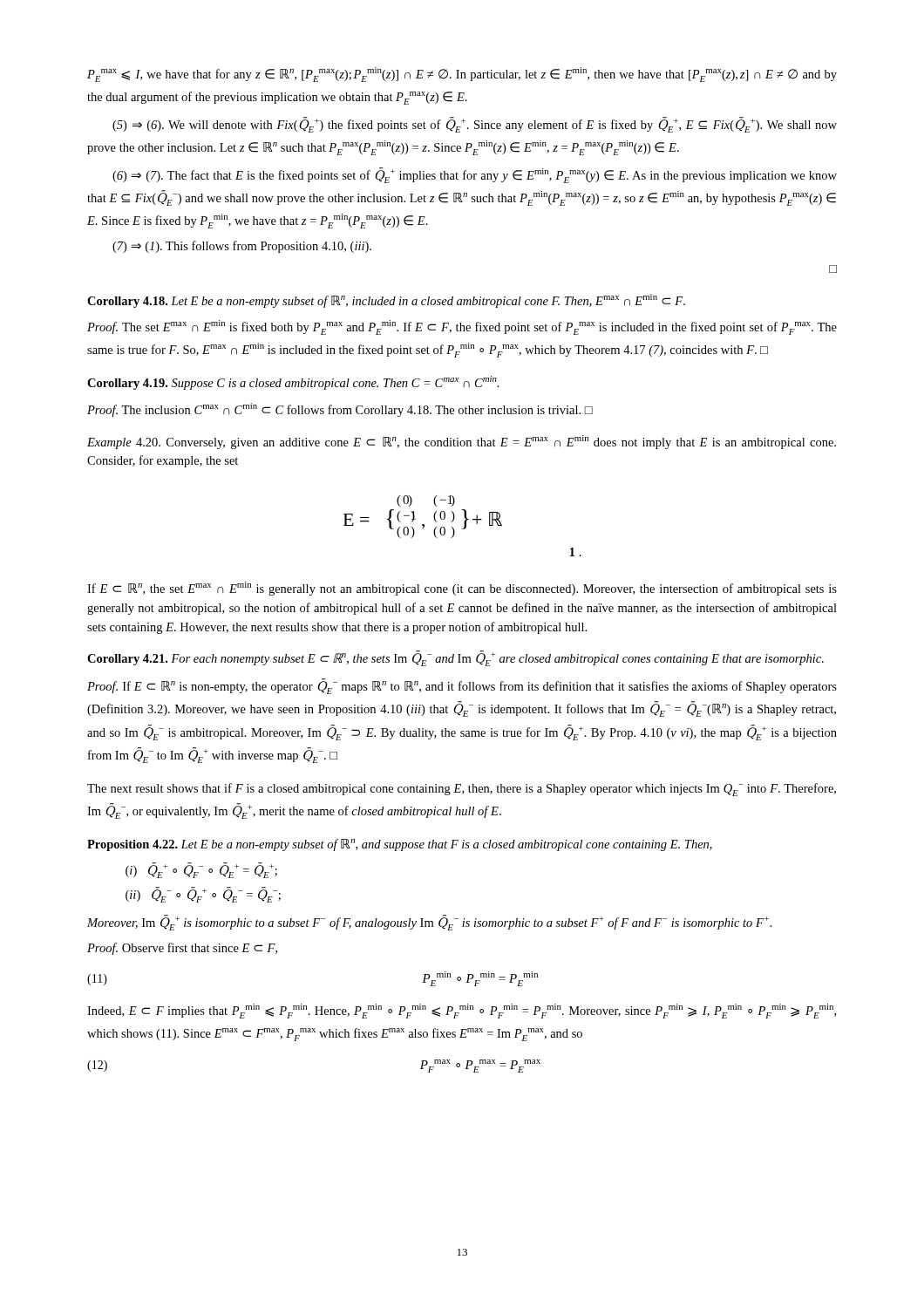
Task: Locate the text block starting "(6) ⇒ (7). The fact that E"
Action: pos(462,198)
